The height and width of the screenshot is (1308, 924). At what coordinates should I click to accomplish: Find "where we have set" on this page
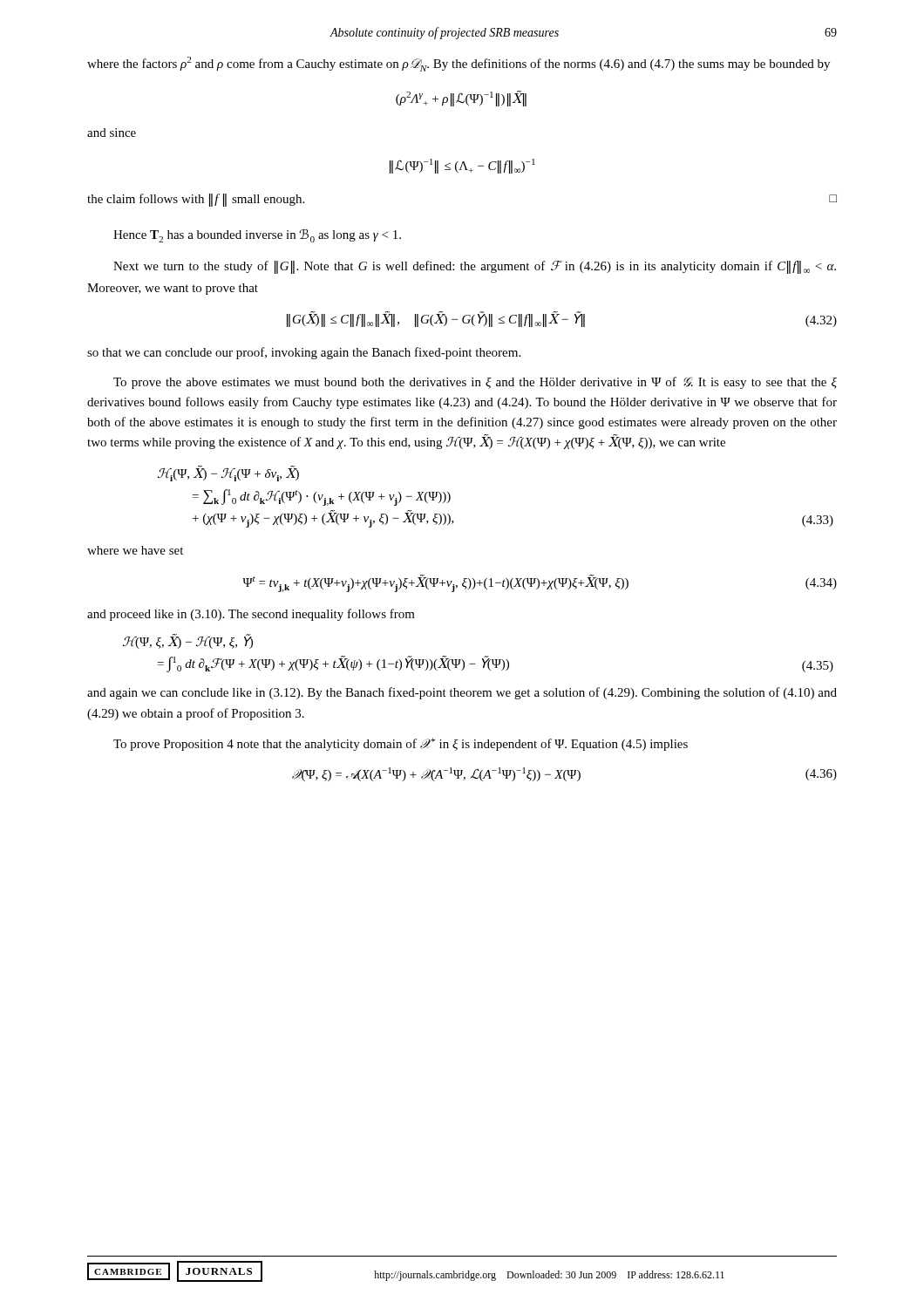pyautogui.click(x=135, y=550)
